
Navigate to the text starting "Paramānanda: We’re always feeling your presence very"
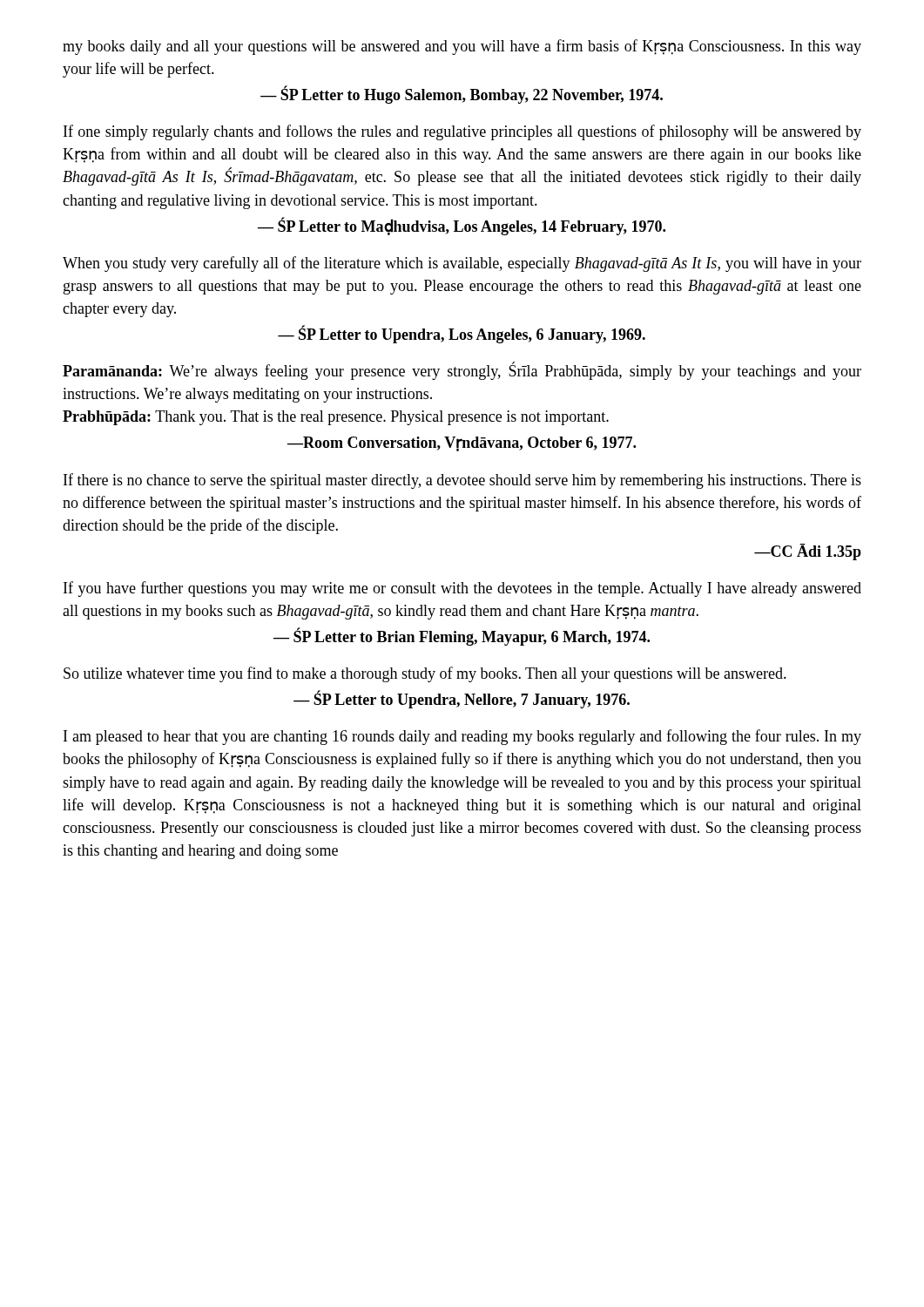point(462,371)
